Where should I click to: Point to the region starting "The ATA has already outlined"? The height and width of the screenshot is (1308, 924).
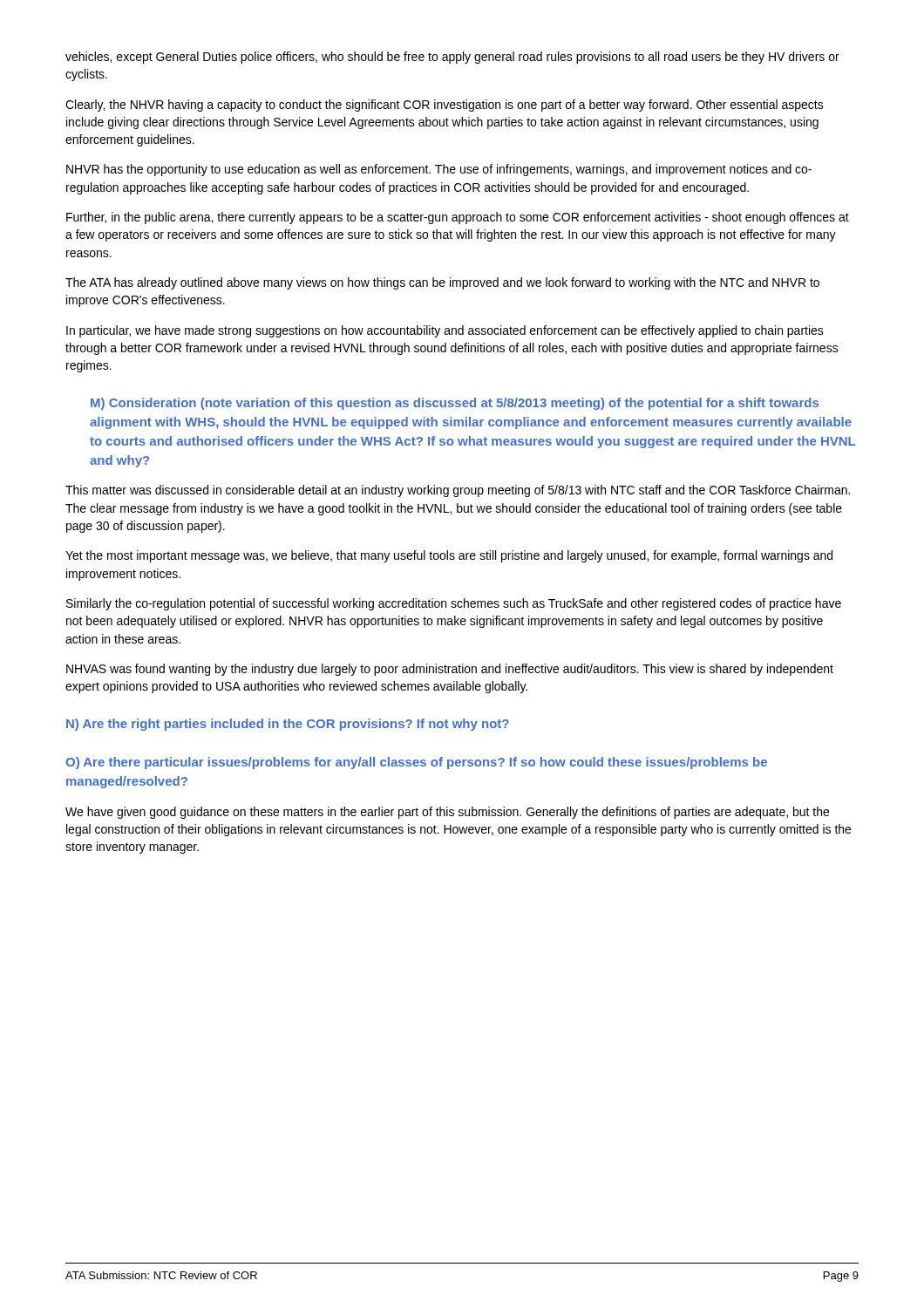pyautogui.click(x=443, y=291)
